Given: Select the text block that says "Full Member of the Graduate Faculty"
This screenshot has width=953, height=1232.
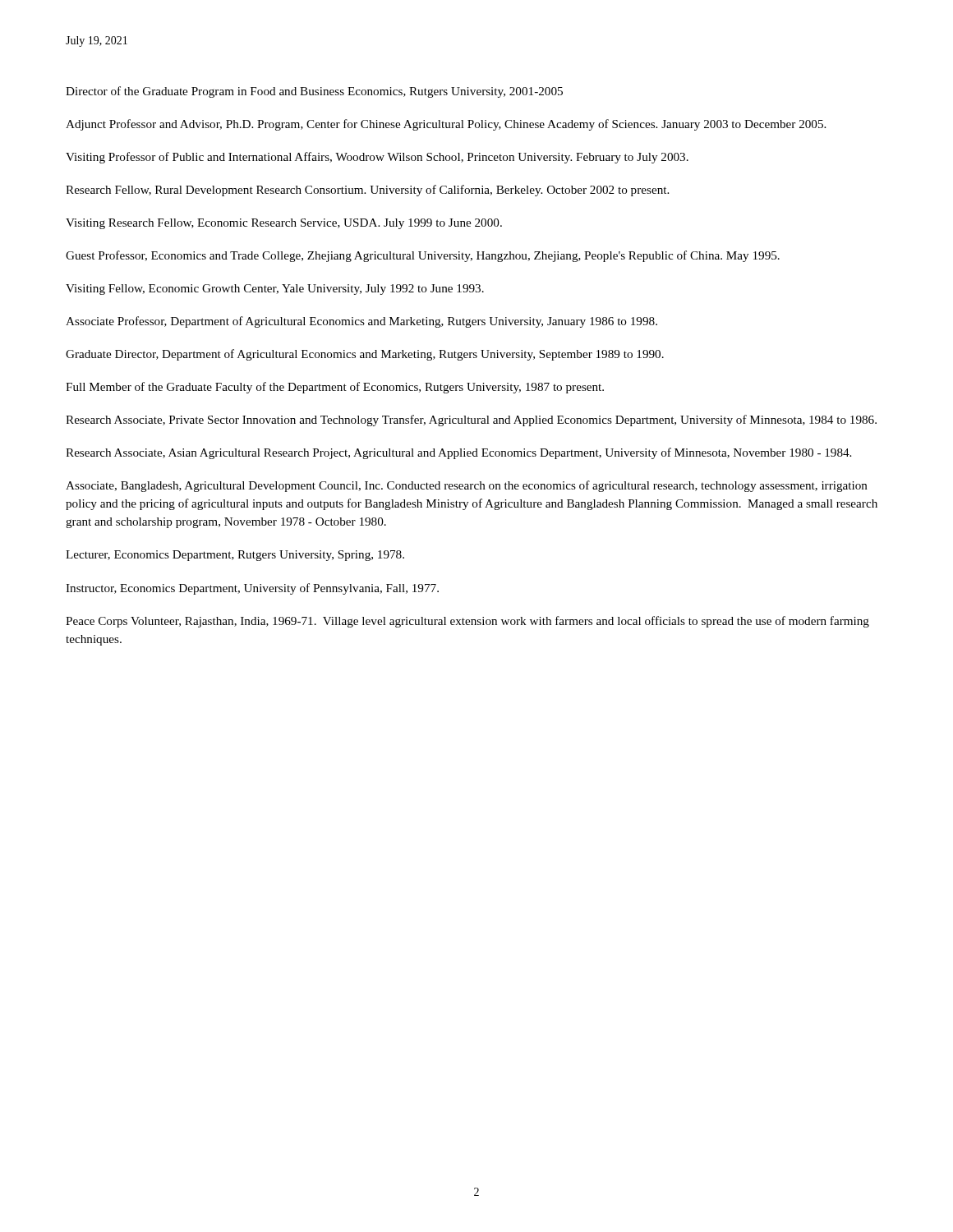Looking at the screenshot, I should (x=335, y=387).
